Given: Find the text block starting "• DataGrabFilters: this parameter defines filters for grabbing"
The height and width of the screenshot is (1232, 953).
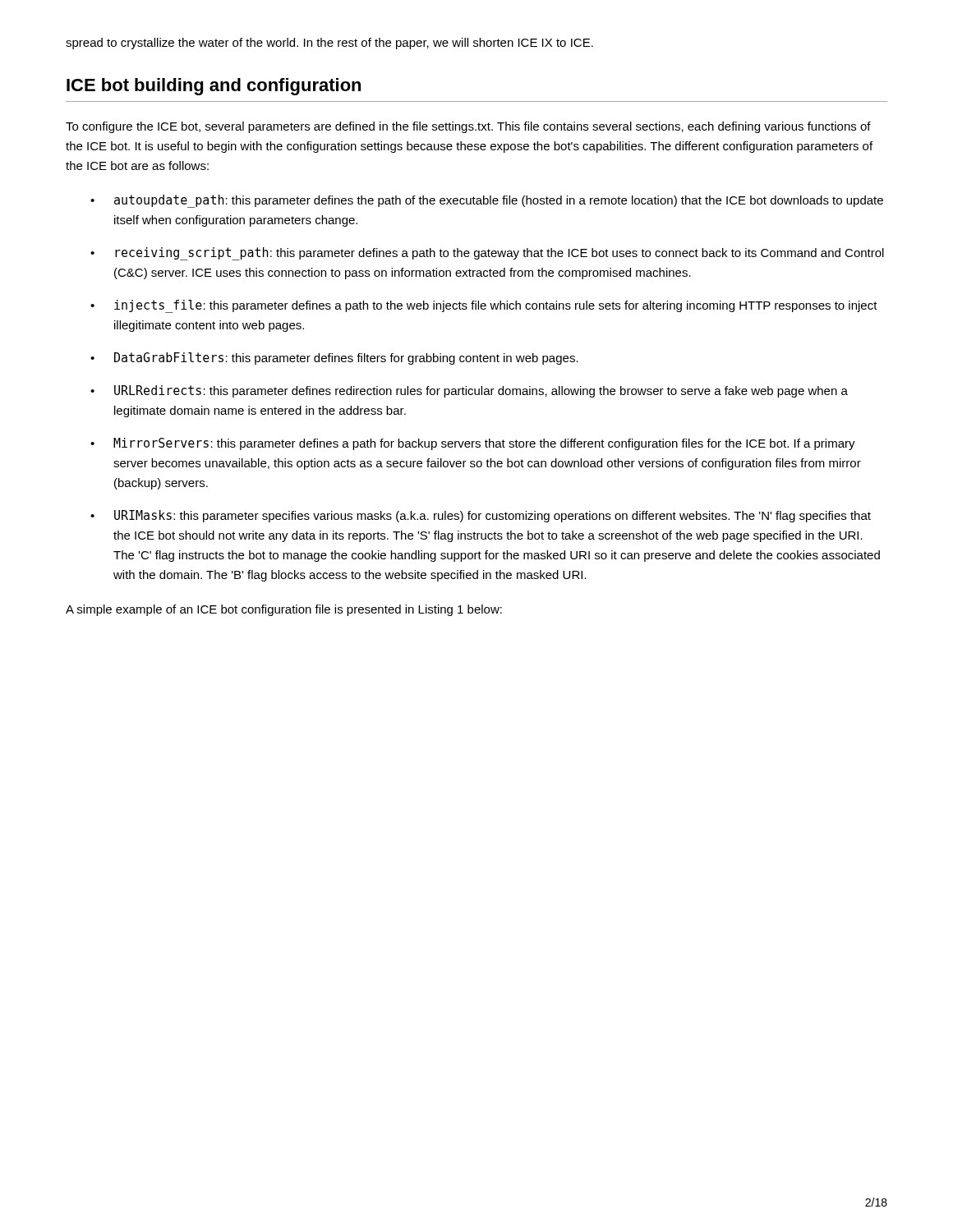Looking at the screenshot, I should tap(489, 358).
